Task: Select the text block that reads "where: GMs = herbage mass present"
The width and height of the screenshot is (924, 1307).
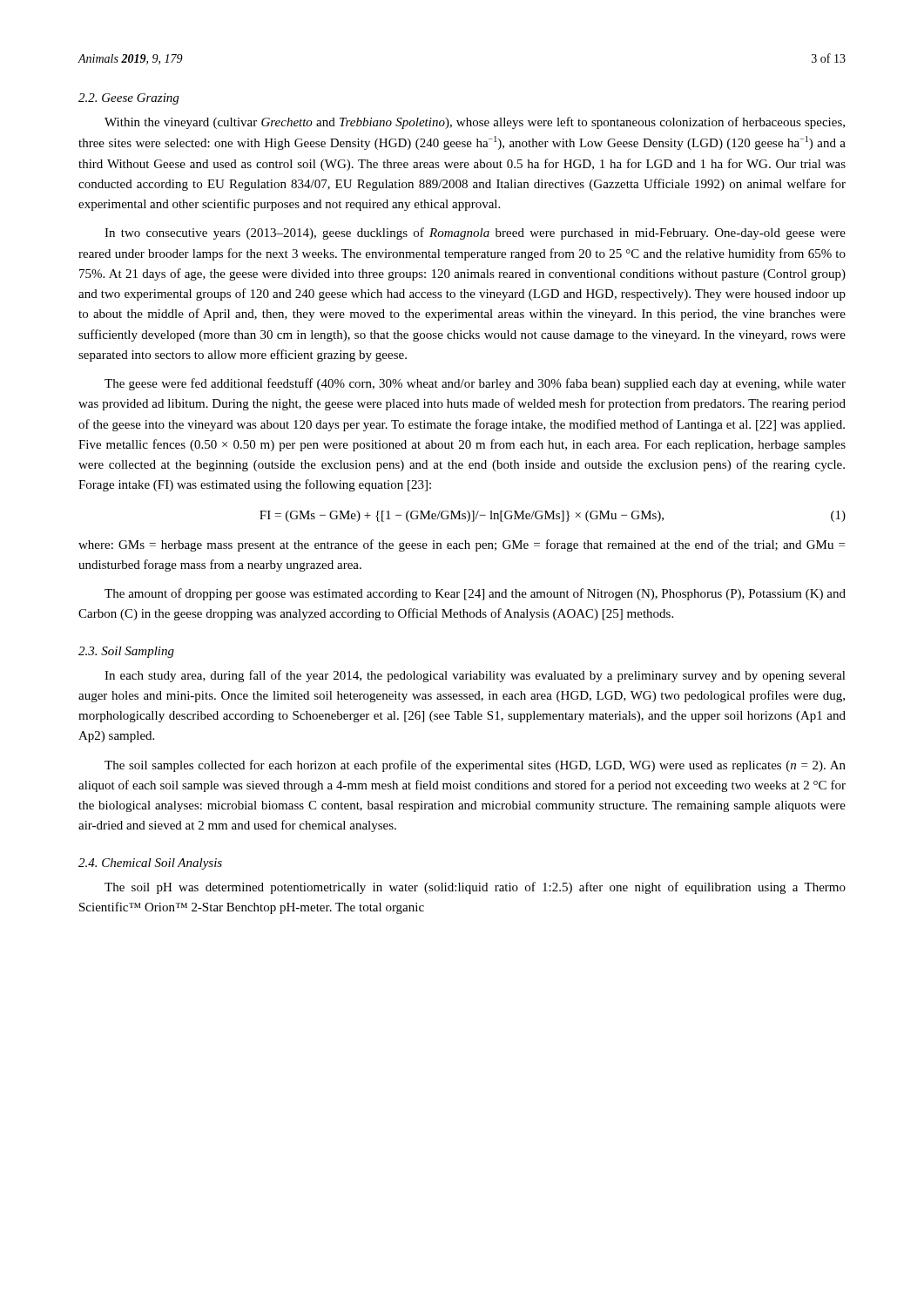Action: pos(462,554)
